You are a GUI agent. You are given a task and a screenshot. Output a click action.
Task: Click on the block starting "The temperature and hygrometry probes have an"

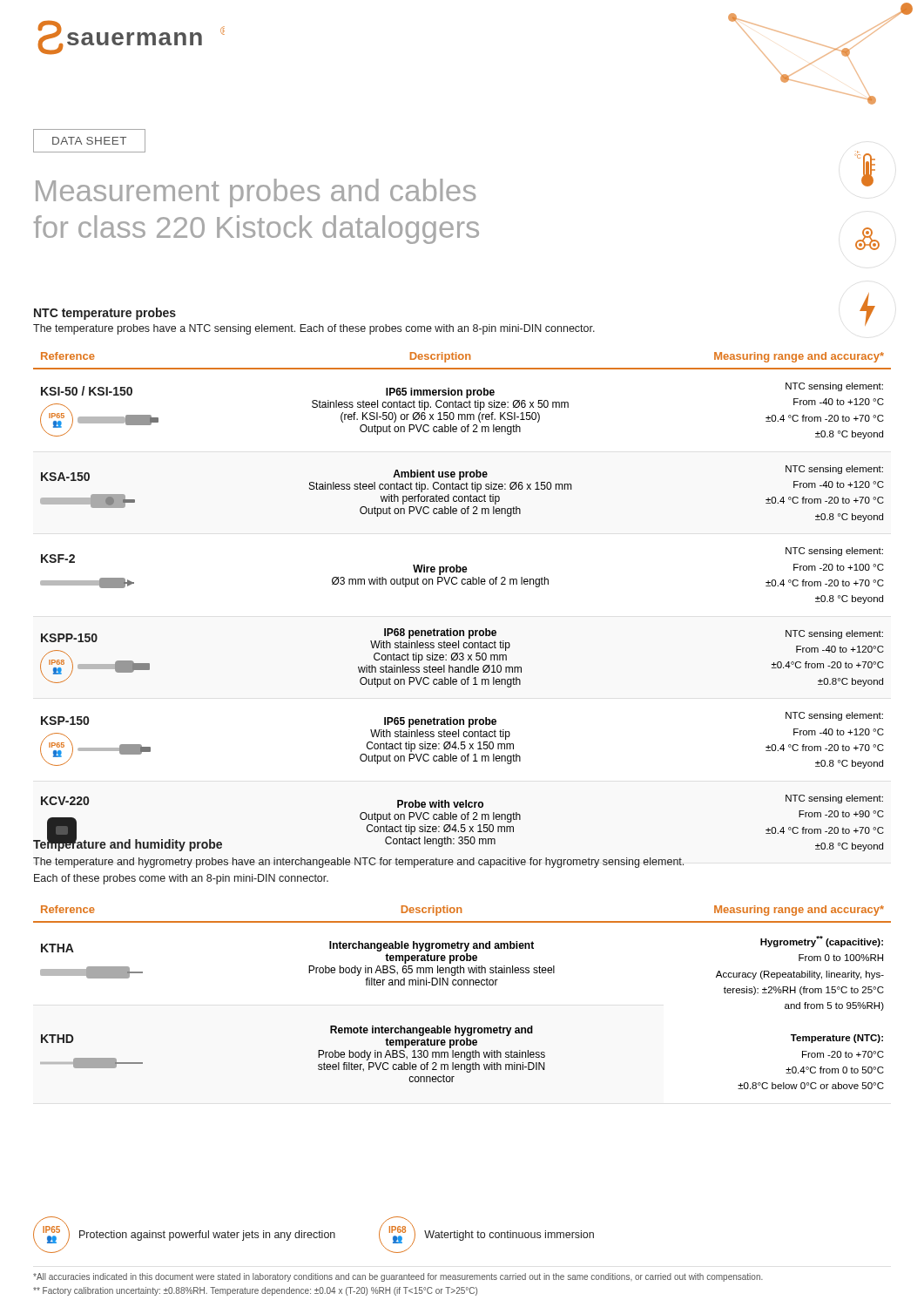tap(359, 870)
